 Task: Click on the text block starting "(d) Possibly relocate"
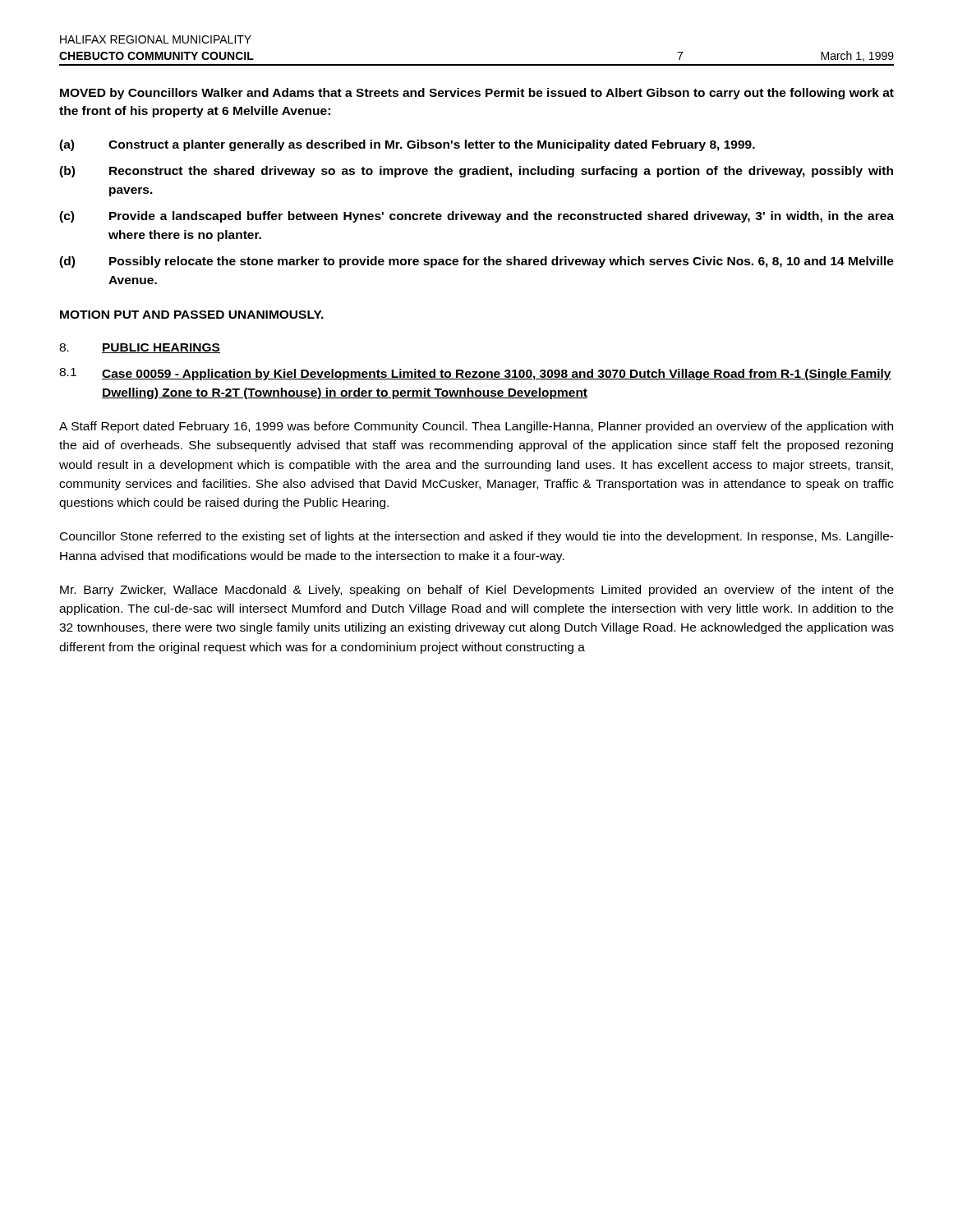[x=476, y=271]
